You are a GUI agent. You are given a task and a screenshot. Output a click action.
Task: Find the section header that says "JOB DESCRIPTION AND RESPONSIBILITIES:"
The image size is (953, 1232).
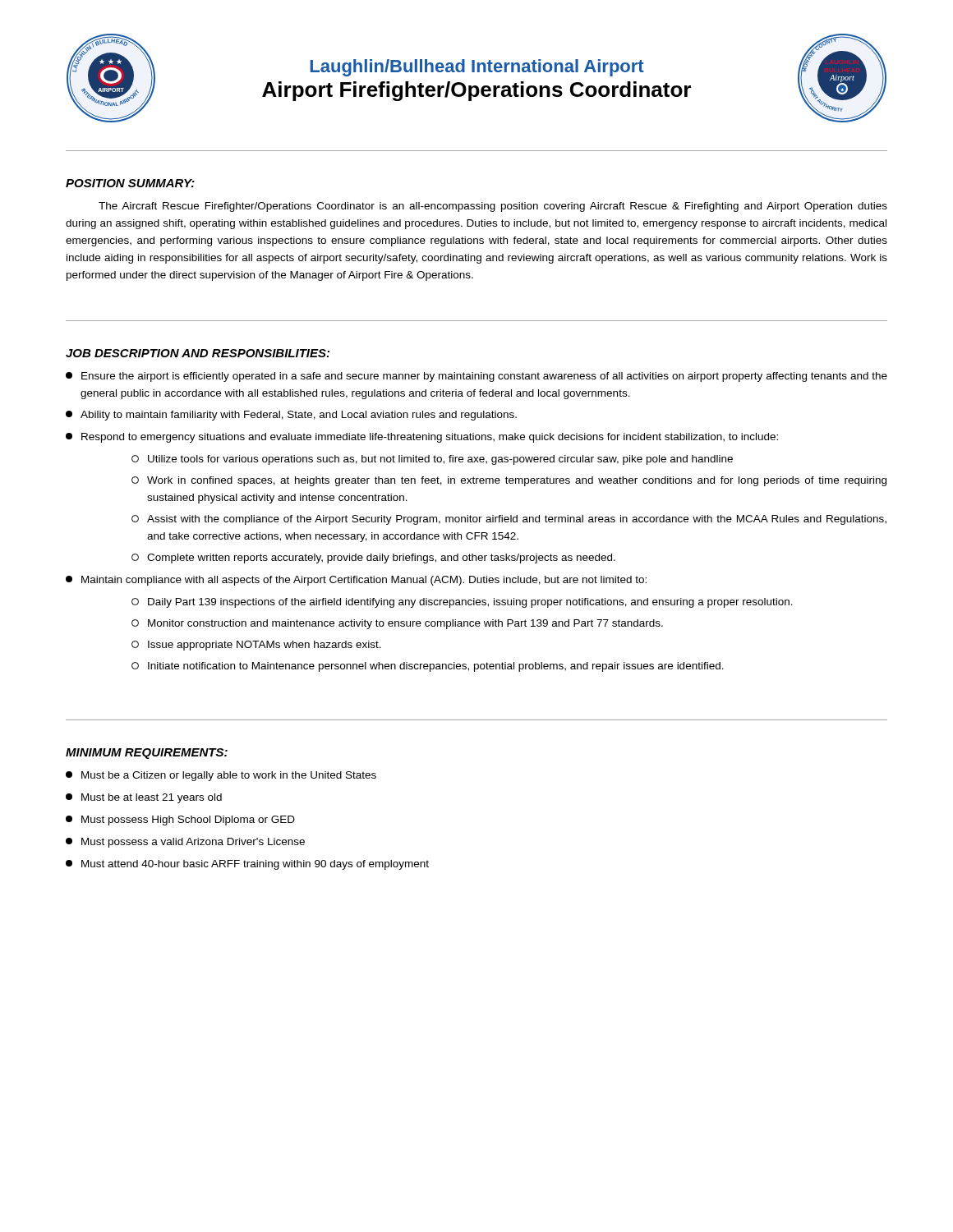click(198, 352)
